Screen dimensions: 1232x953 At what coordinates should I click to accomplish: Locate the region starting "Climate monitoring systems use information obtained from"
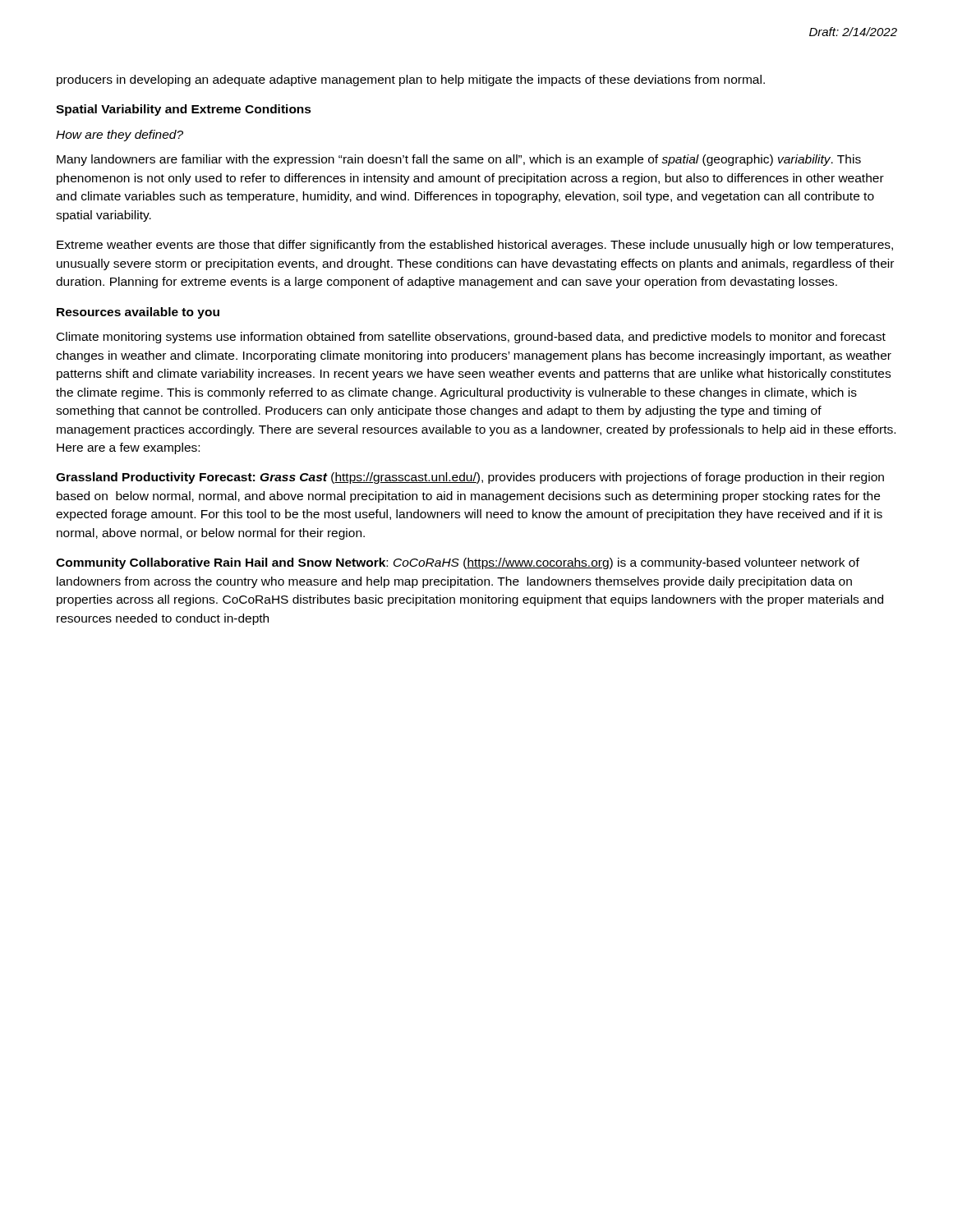point(476,392)
